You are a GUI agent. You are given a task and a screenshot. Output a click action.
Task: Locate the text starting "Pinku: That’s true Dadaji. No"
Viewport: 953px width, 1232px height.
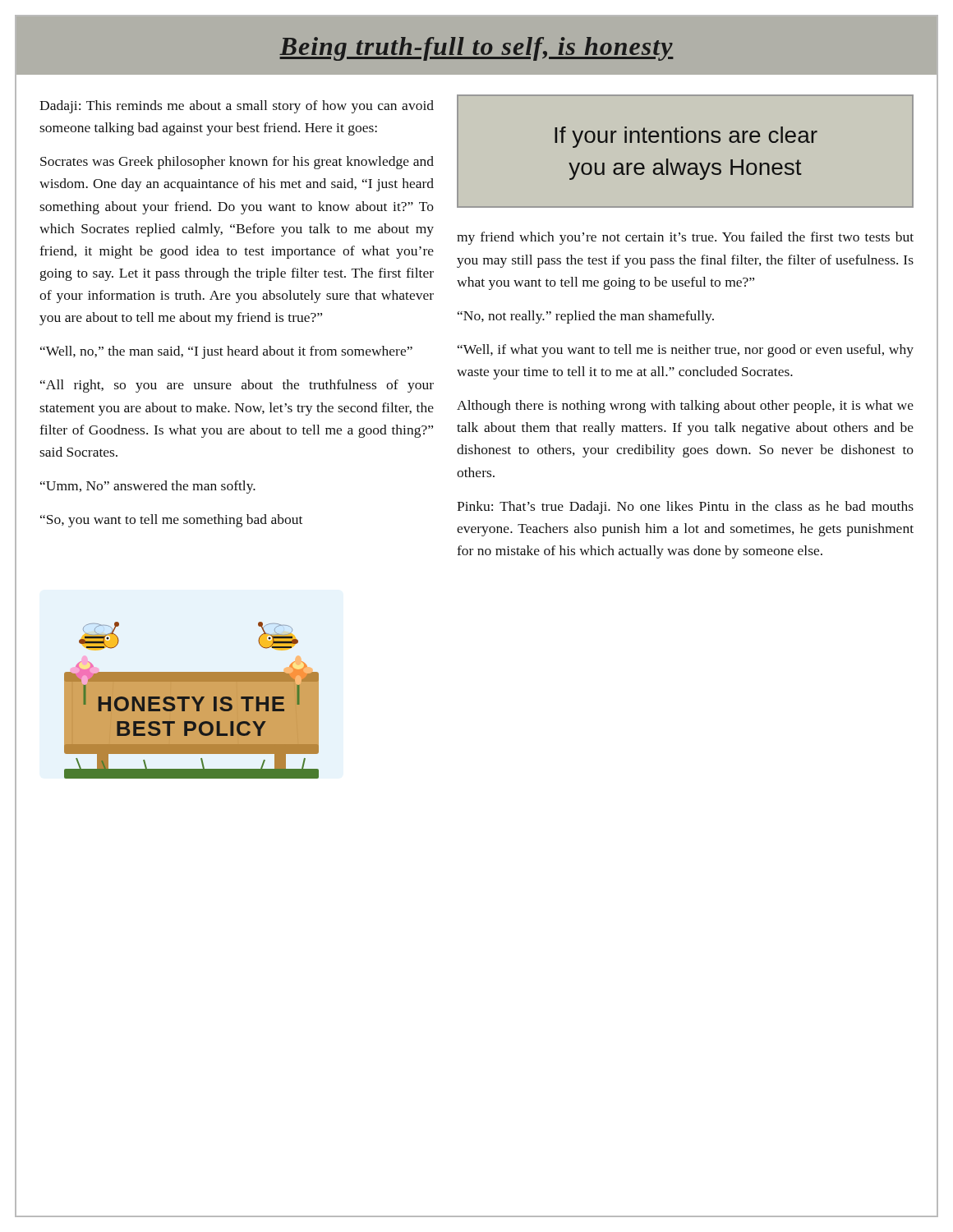685,528
